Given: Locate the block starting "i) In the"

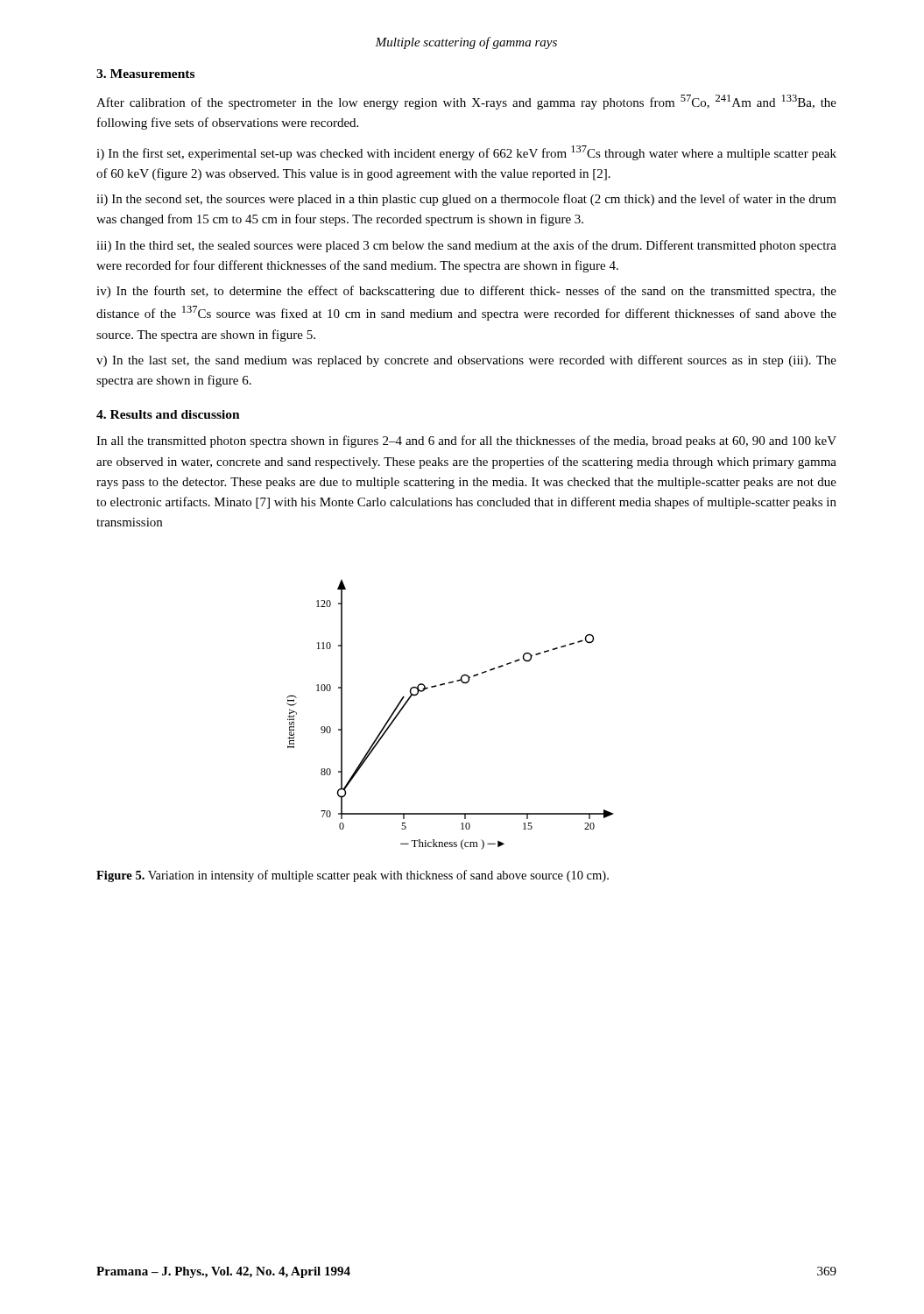Looking at the screenshot, I should coord(466,266).
